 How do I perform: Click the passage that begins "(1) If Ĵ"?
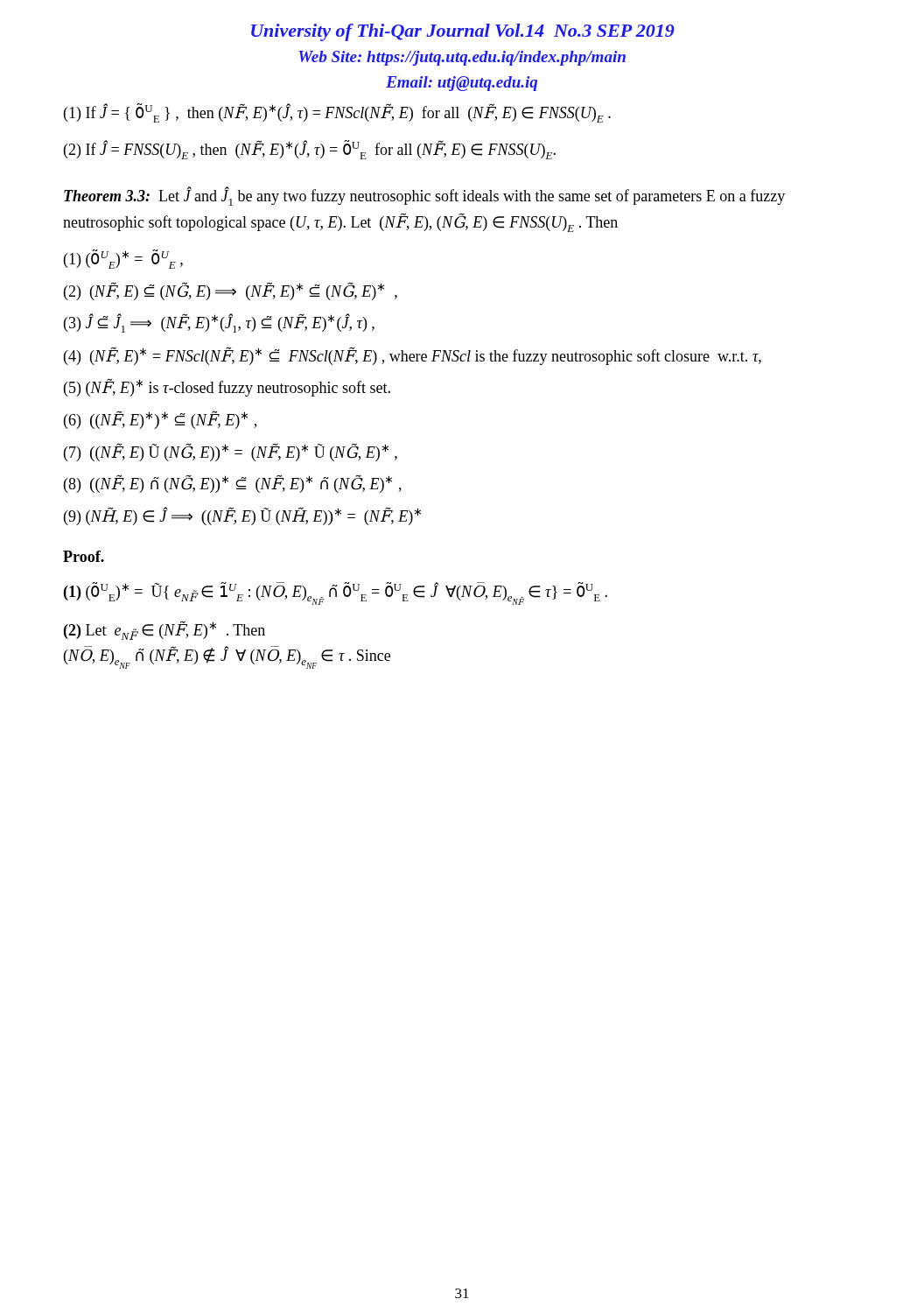[x=337, y=113]
